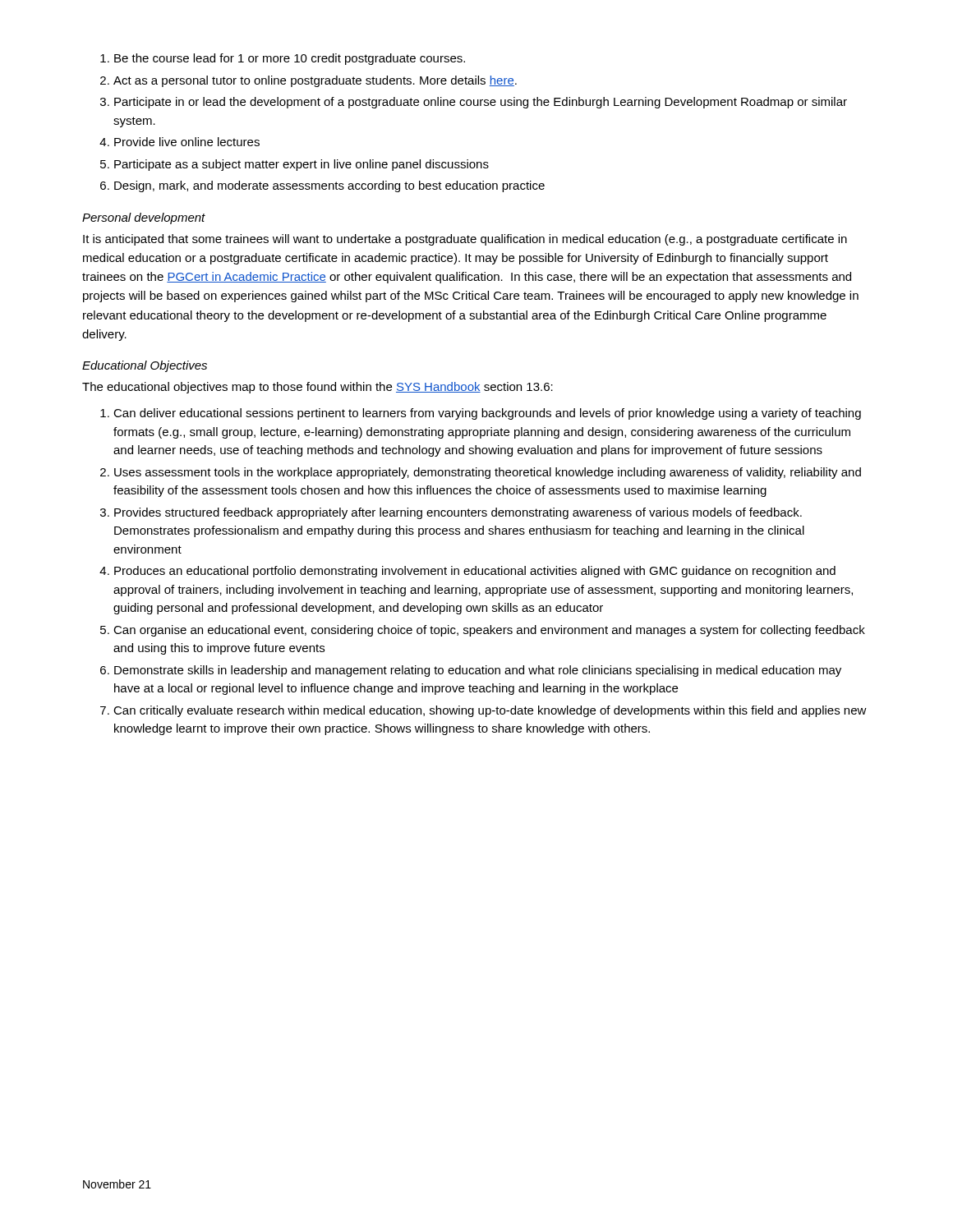The width and height of the screenshot is (953, 1232).
Task: Point to the block beginning "Demonstrate skills in leadership and"
Action: pyautogui.click(x=477, y=679)
